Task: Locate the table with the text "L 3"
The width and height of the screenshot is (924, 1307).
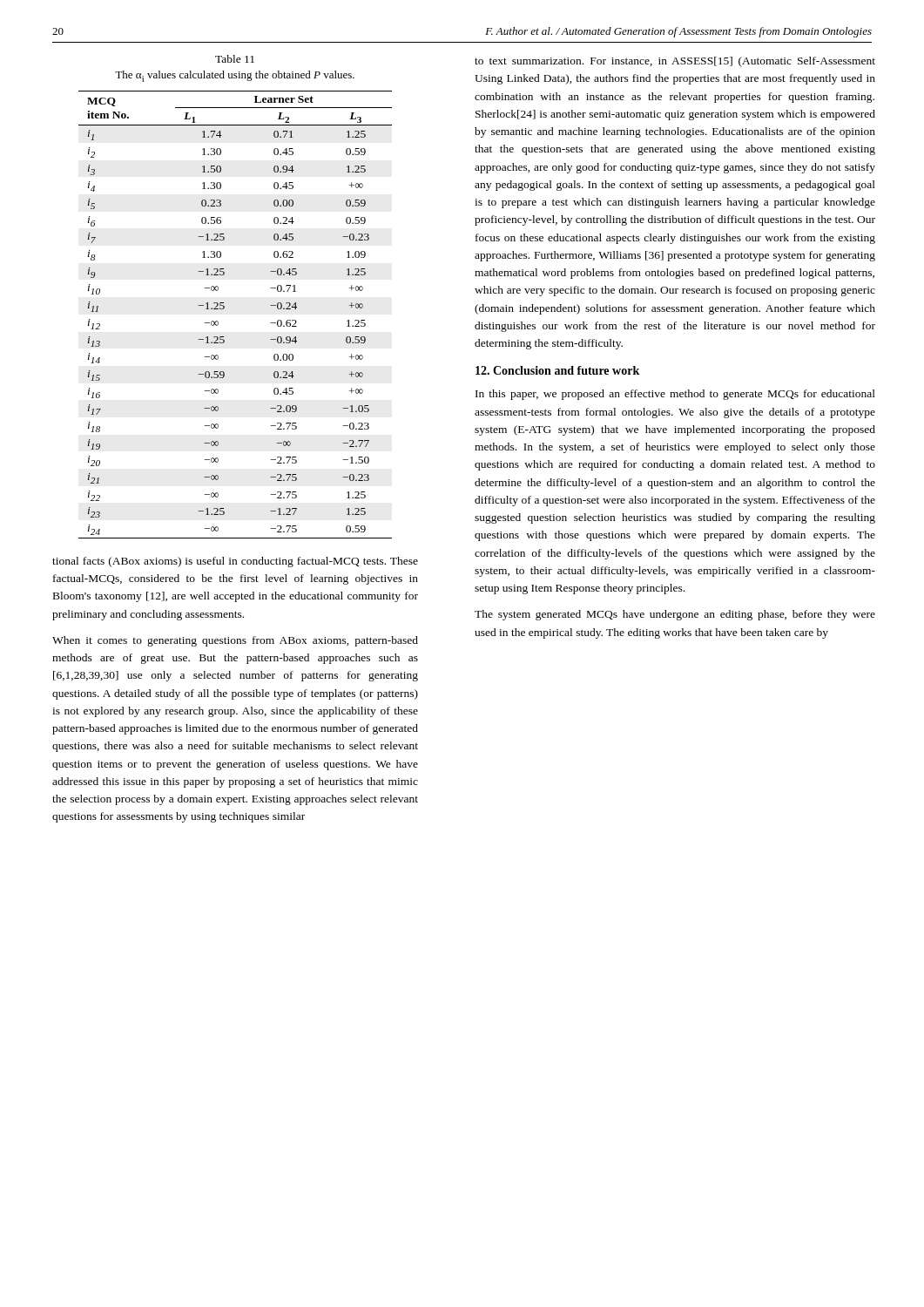Action: [235, 314]
